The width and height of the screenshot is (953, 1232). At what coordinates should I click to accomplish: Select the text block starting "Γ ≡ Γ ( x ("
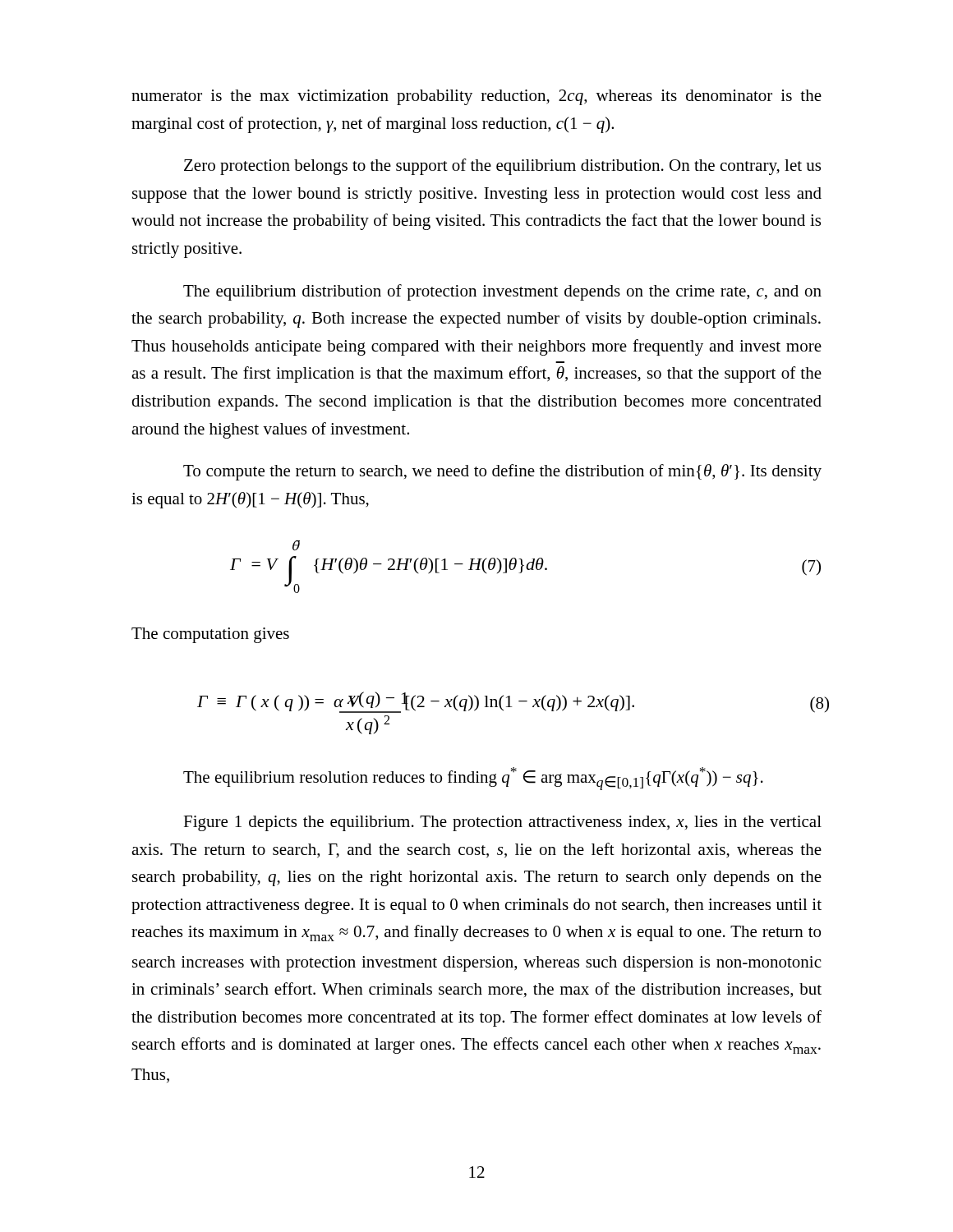coord(505,704)
